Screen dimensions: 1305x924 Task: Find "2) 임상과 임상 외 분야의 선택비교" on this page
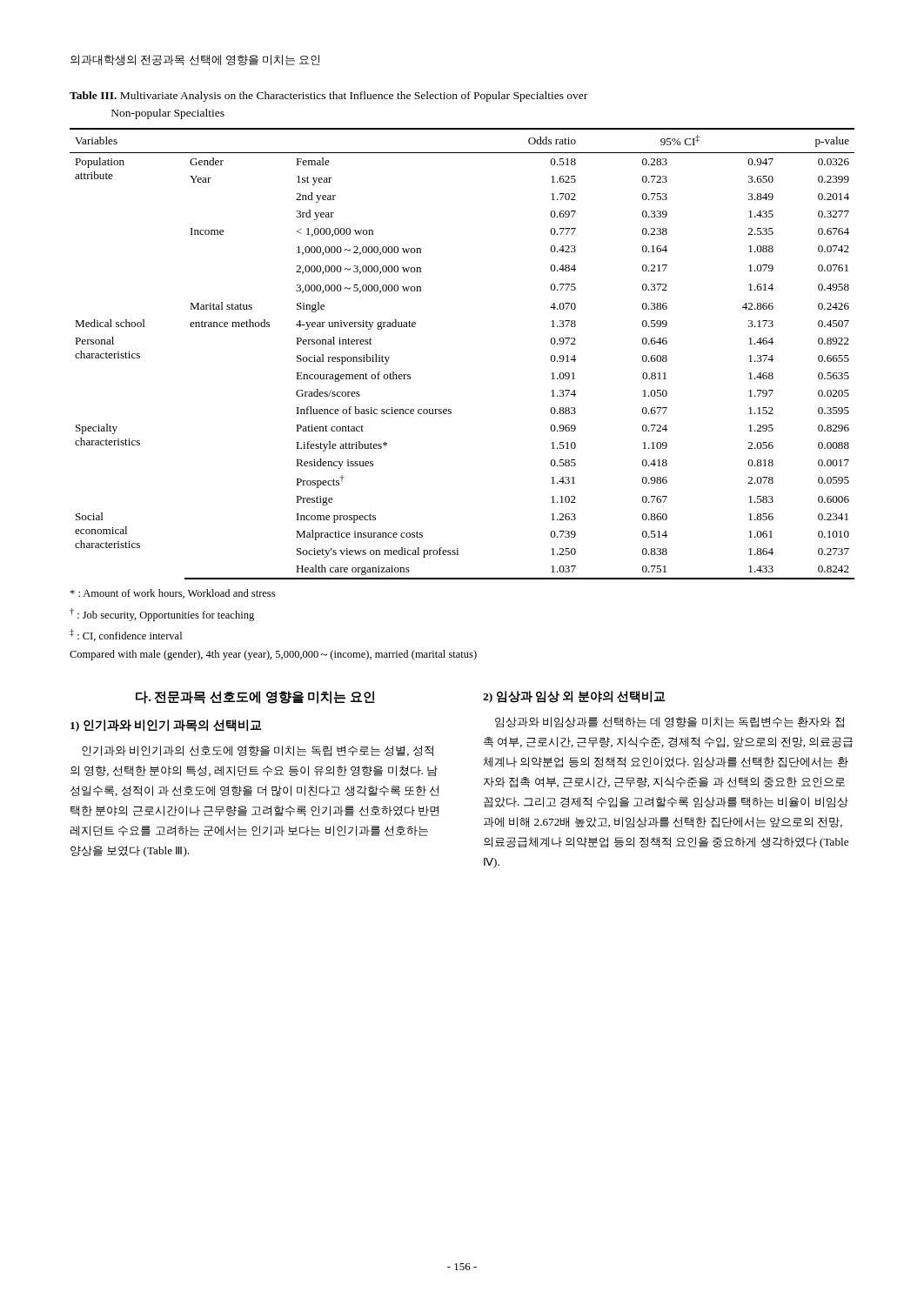coord(574,696)
